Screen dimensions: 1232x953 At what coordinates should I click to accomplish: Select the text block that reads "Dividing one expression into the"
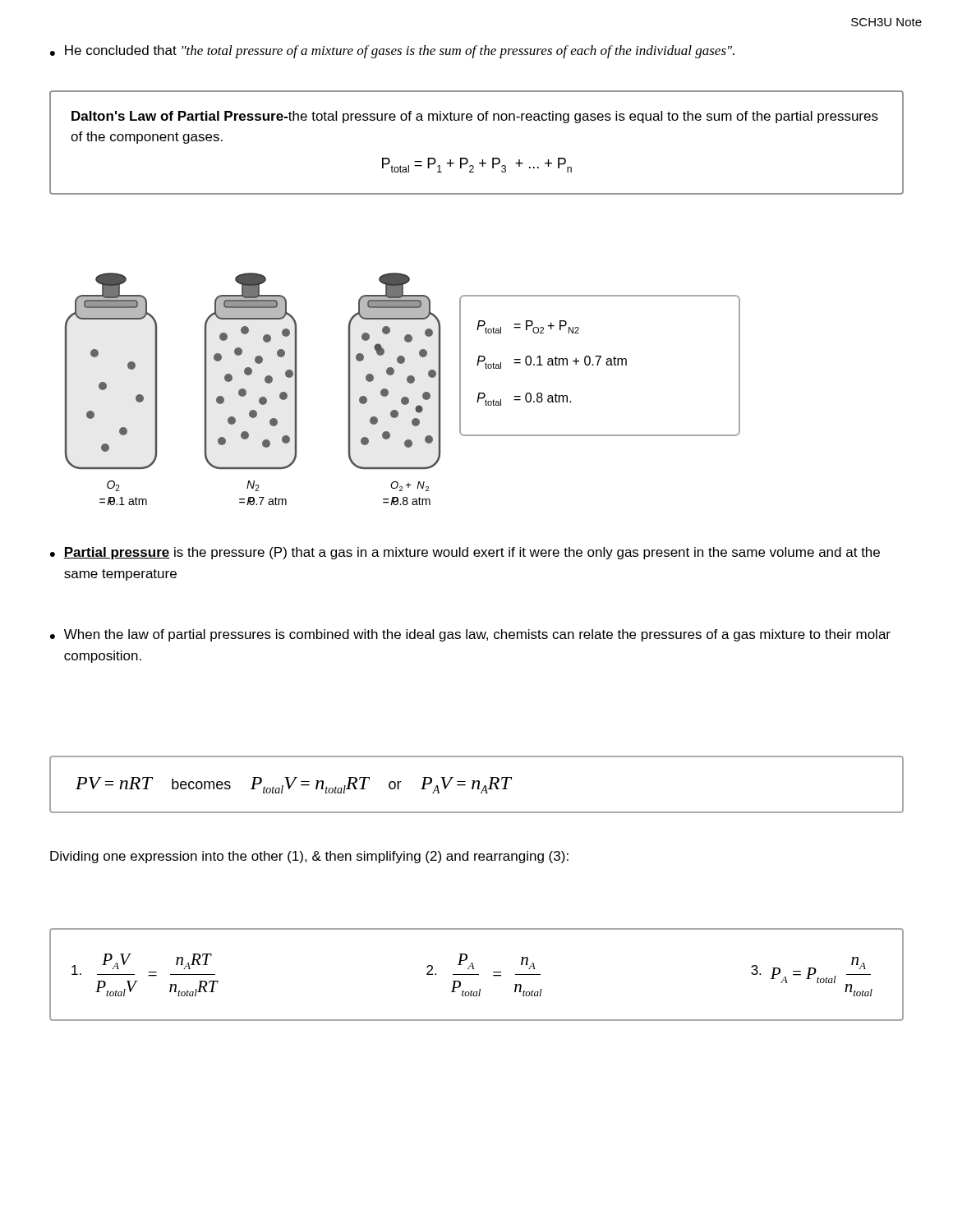coord(309,856)
